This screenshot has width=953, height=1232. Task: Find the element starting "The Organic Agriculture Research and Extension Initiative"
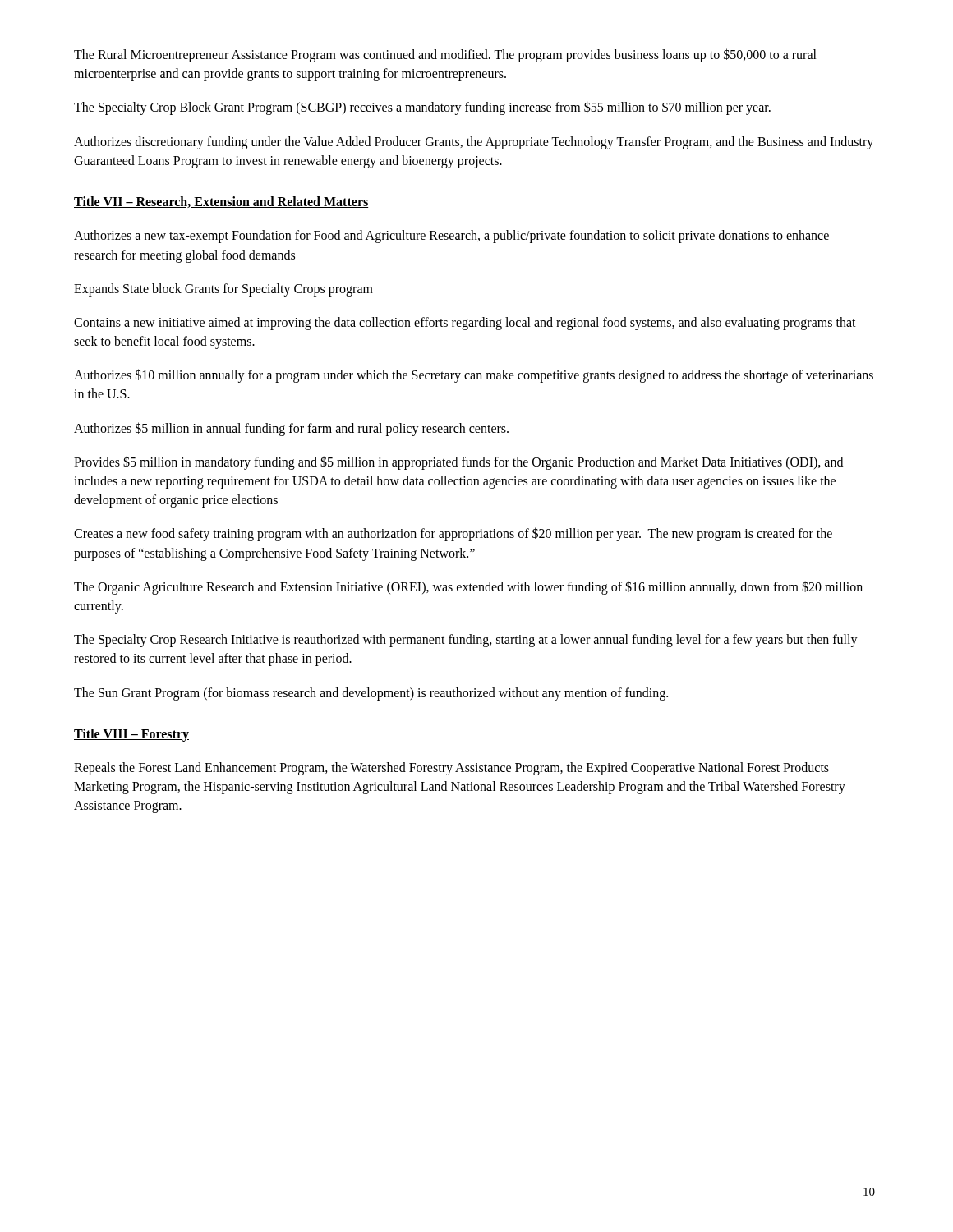click(x=468, y=596)
